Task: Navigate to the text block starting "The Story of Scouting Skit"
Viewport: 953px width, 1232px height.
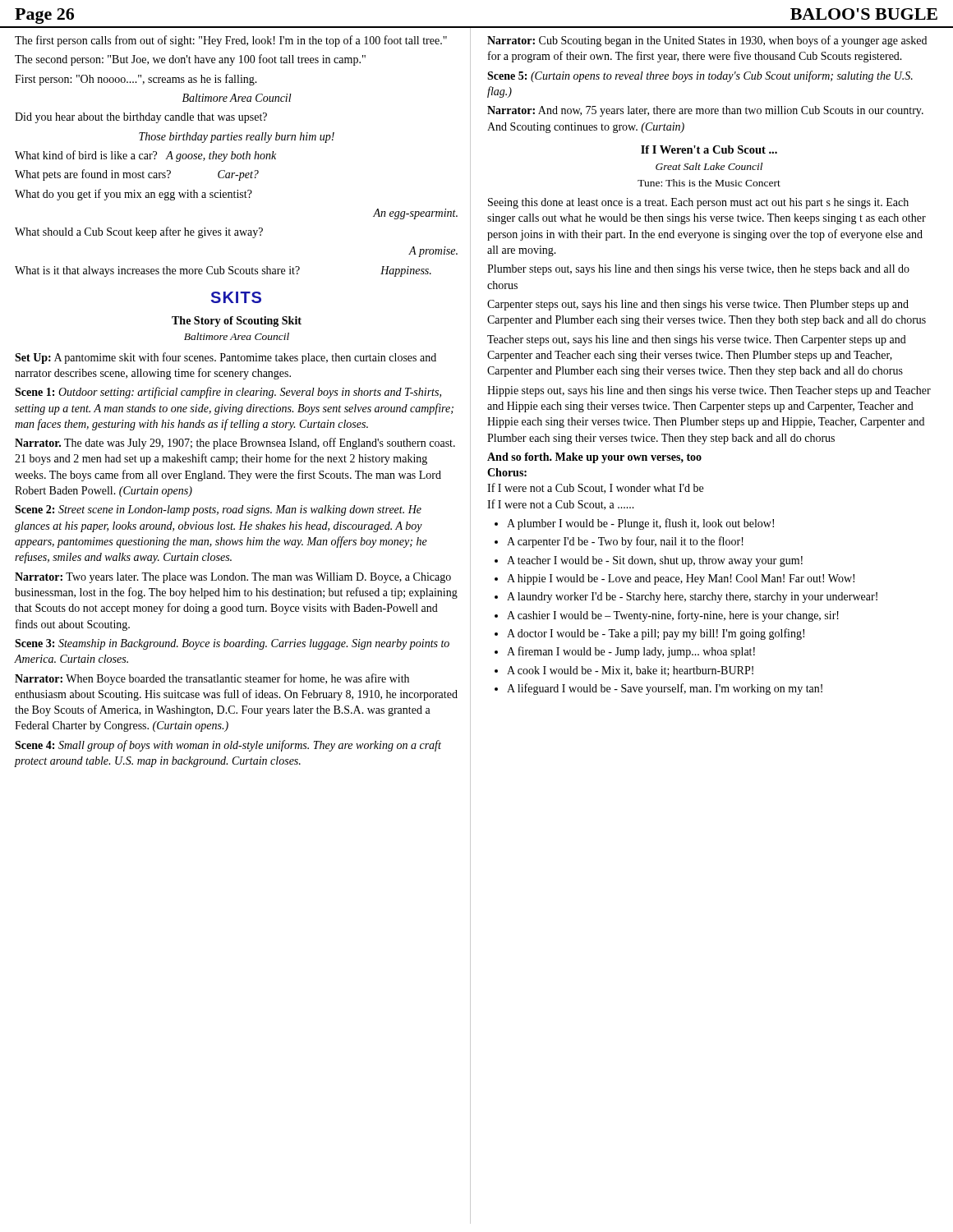Action: tap(237, 321)
